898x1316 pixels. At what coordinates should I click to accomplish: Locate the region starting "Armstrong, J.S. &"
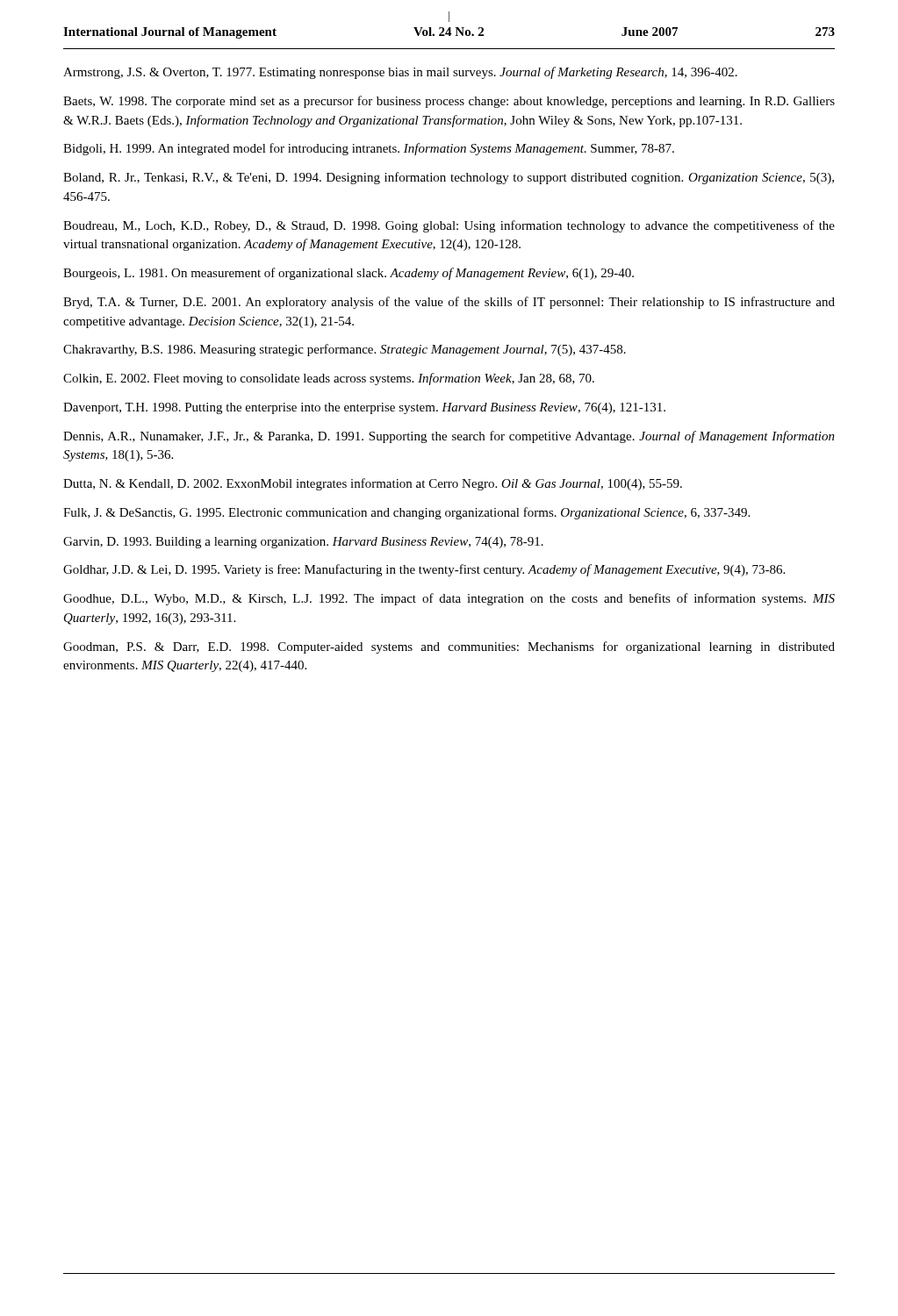click(x=400, y=72)
